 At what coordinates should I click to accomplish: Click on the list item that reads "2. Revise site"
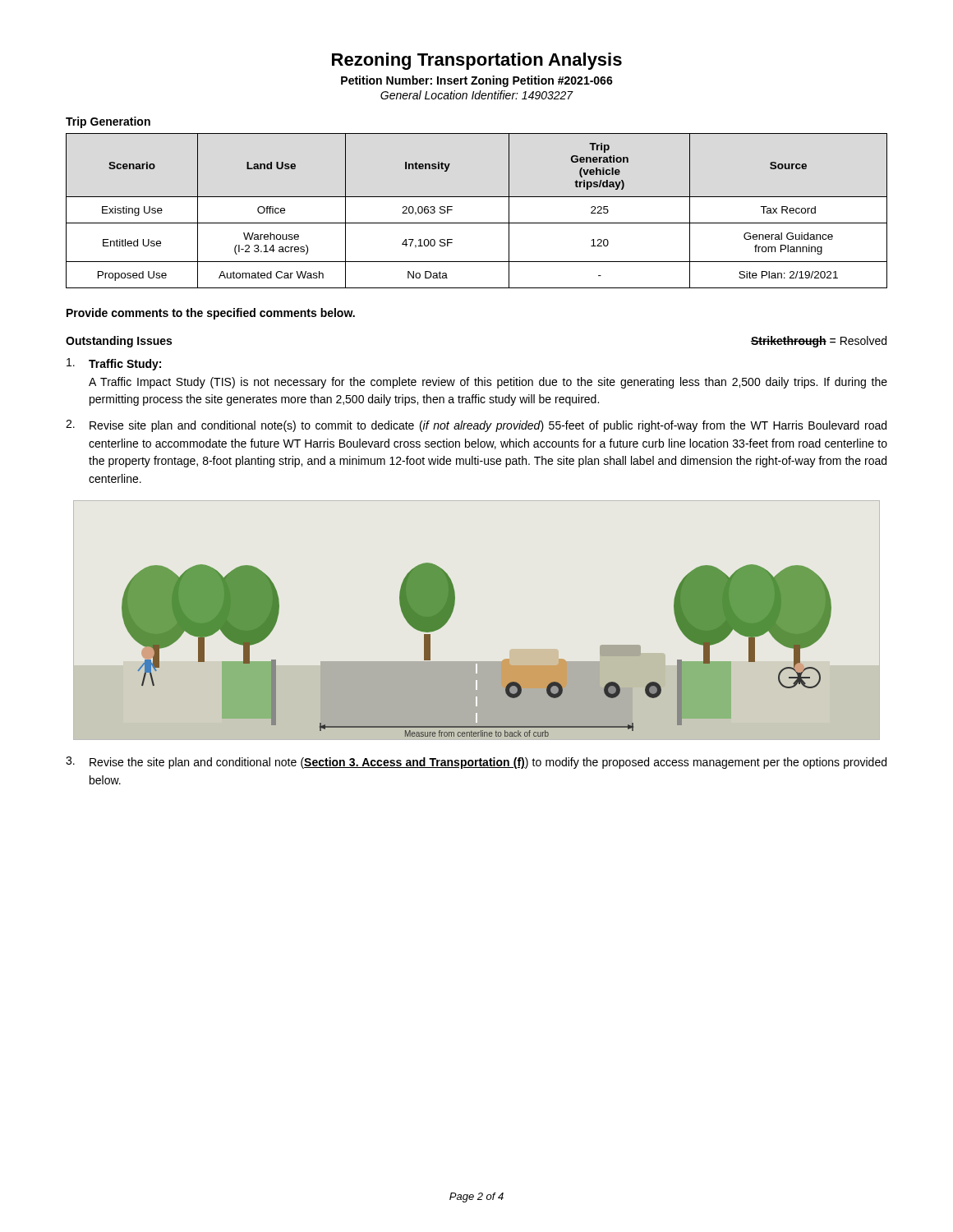pyautogui.click(x=476, y=453)
